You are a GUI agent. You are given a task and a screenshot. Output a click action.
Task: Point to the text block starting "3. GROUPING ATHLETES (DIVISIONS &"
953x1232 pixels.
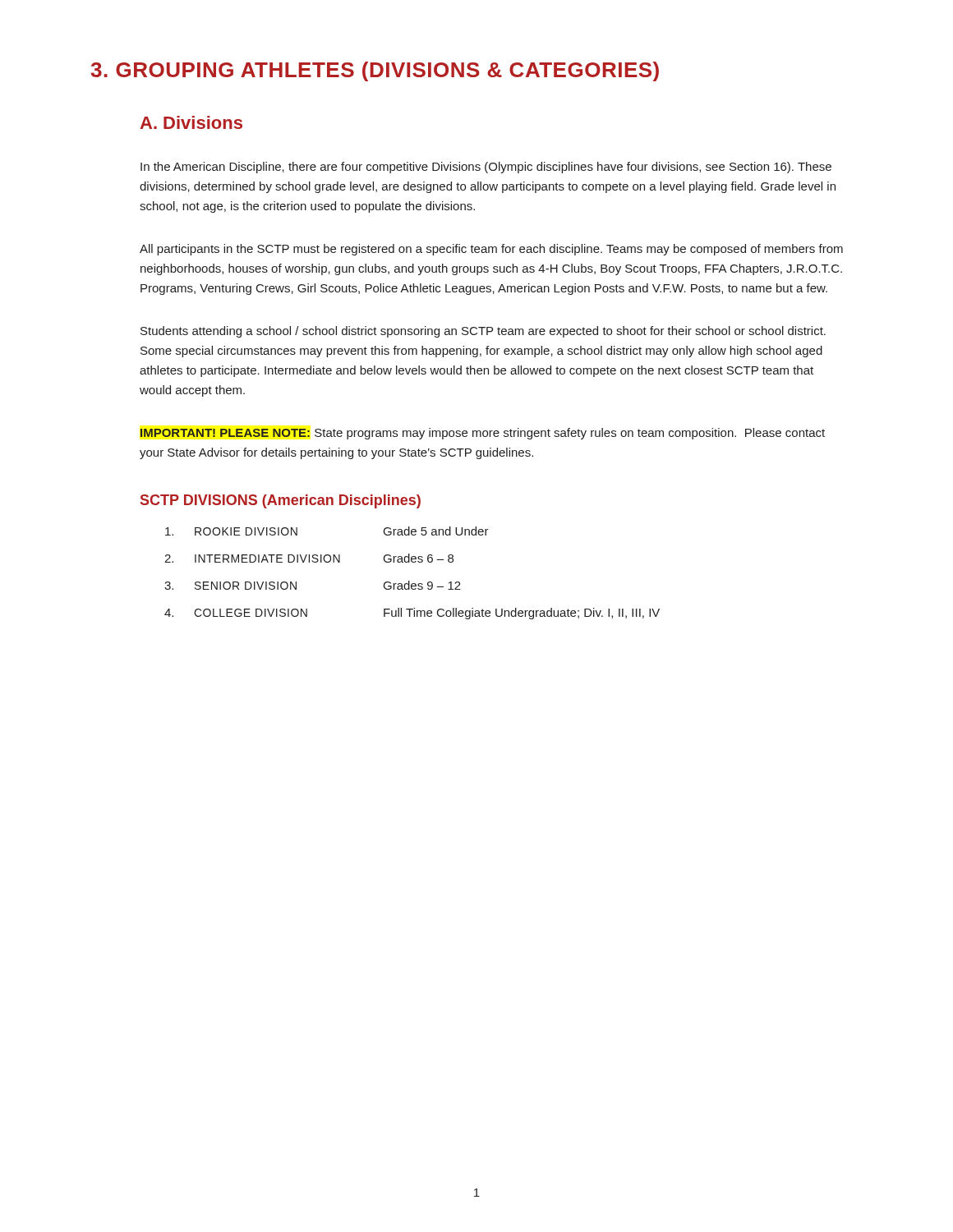click(x=375, y=70)
